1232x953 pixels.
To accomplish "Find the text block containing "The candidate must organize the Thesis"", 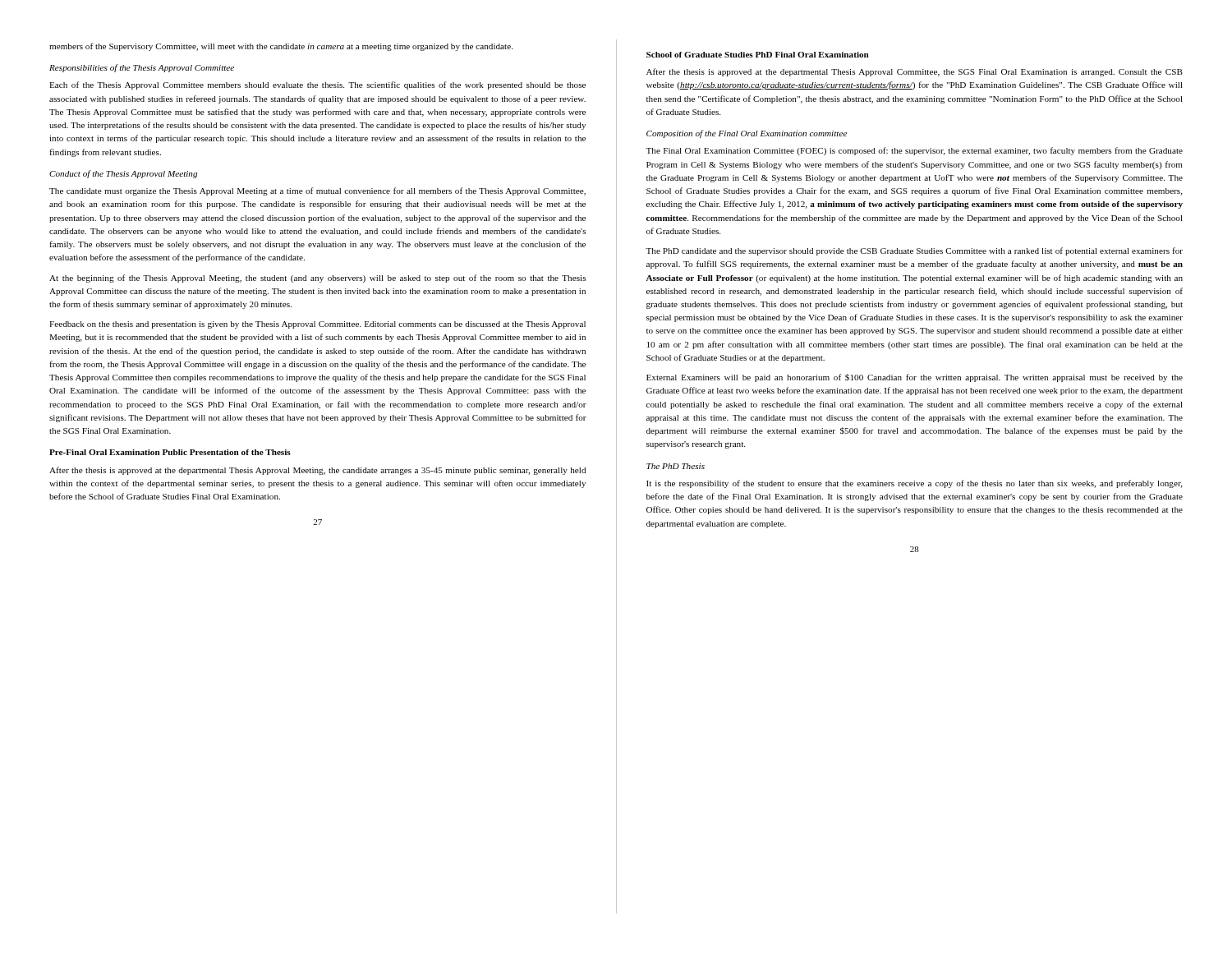I will [x=318, y=224].
